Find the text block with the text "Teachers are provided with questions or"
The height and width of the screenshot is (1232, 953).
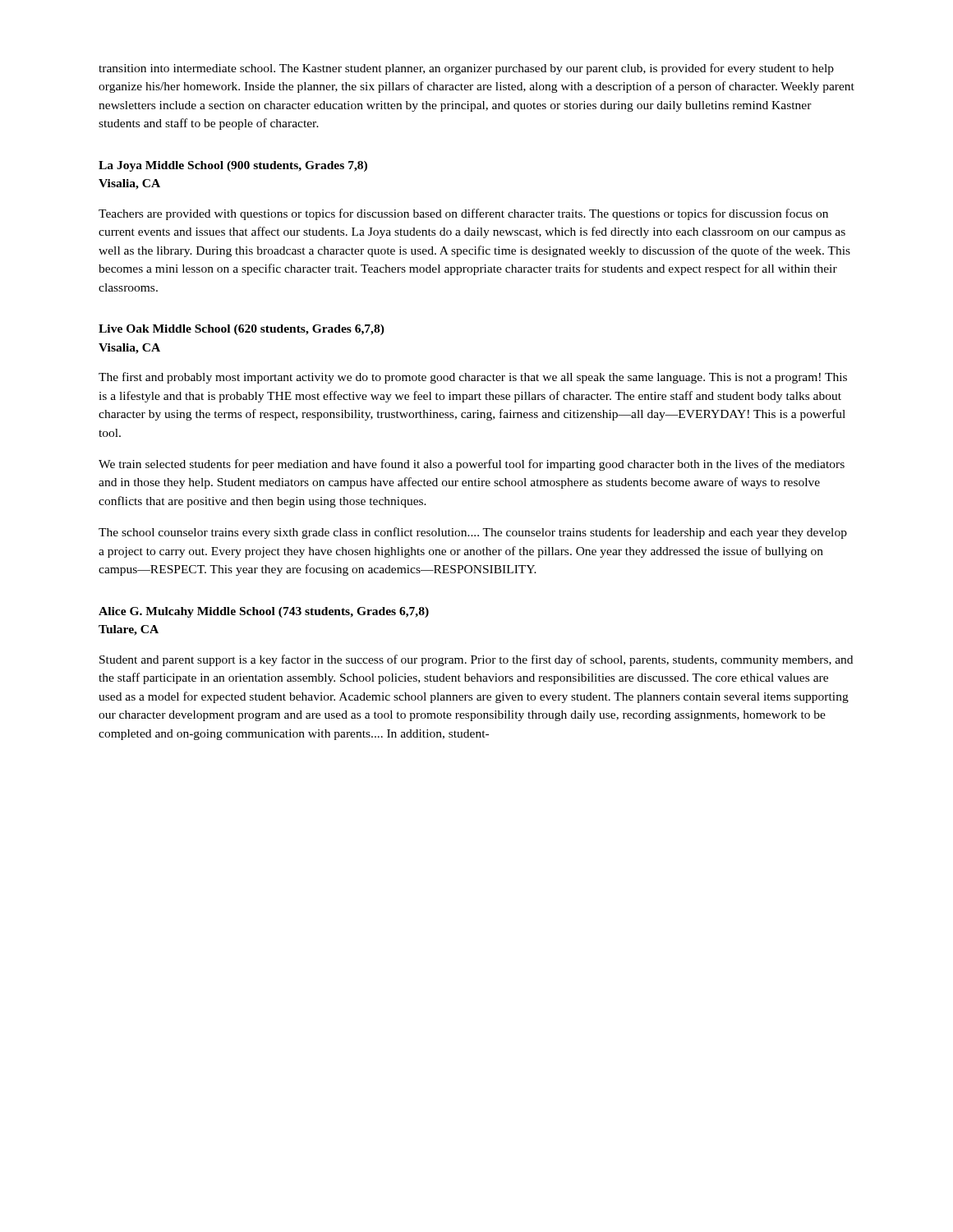pos(474,250)
